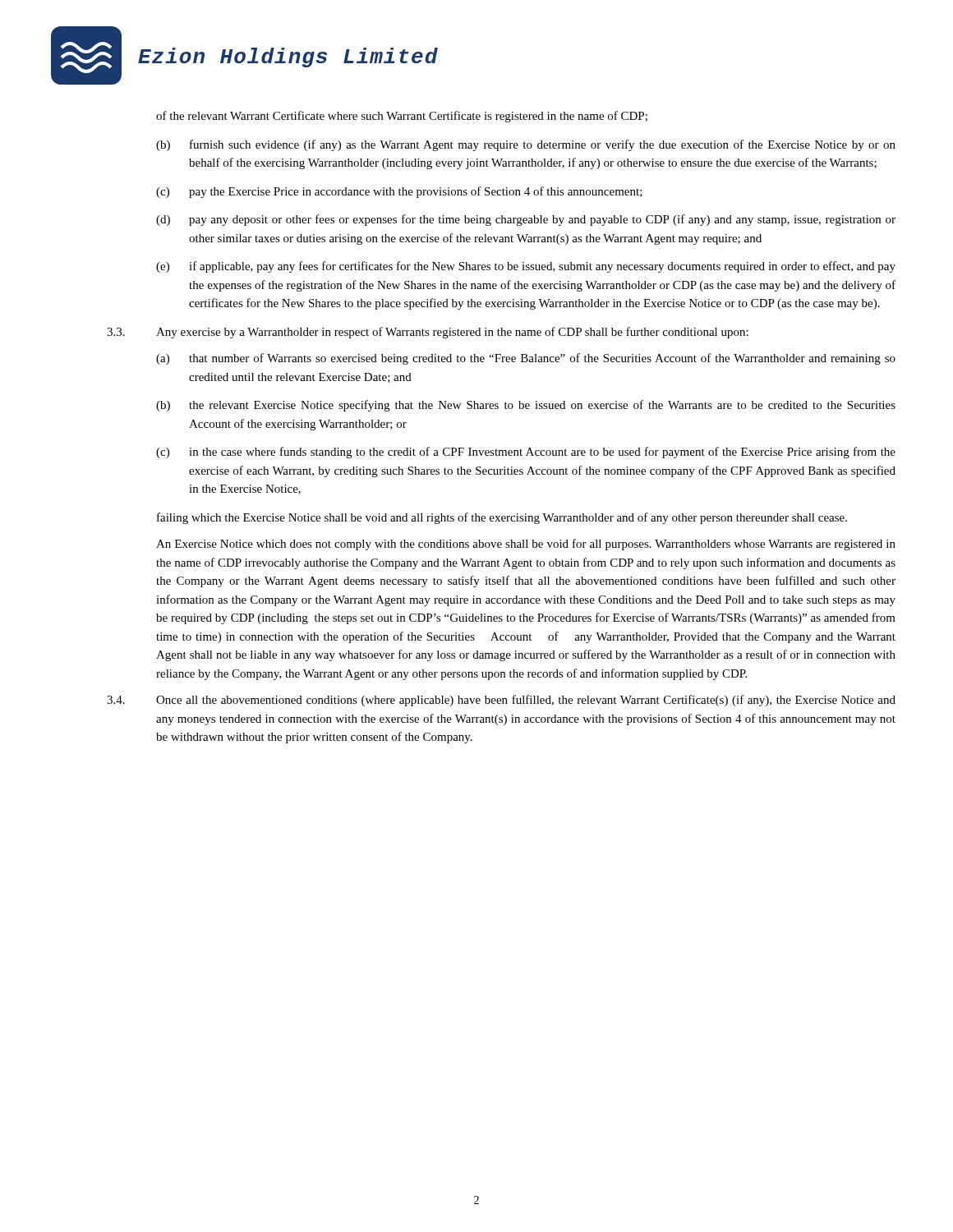Find the block on this page that starts "(c) pay the Exercise Price in accordance"
This screenshot has height=1232, width=953.
526,191
